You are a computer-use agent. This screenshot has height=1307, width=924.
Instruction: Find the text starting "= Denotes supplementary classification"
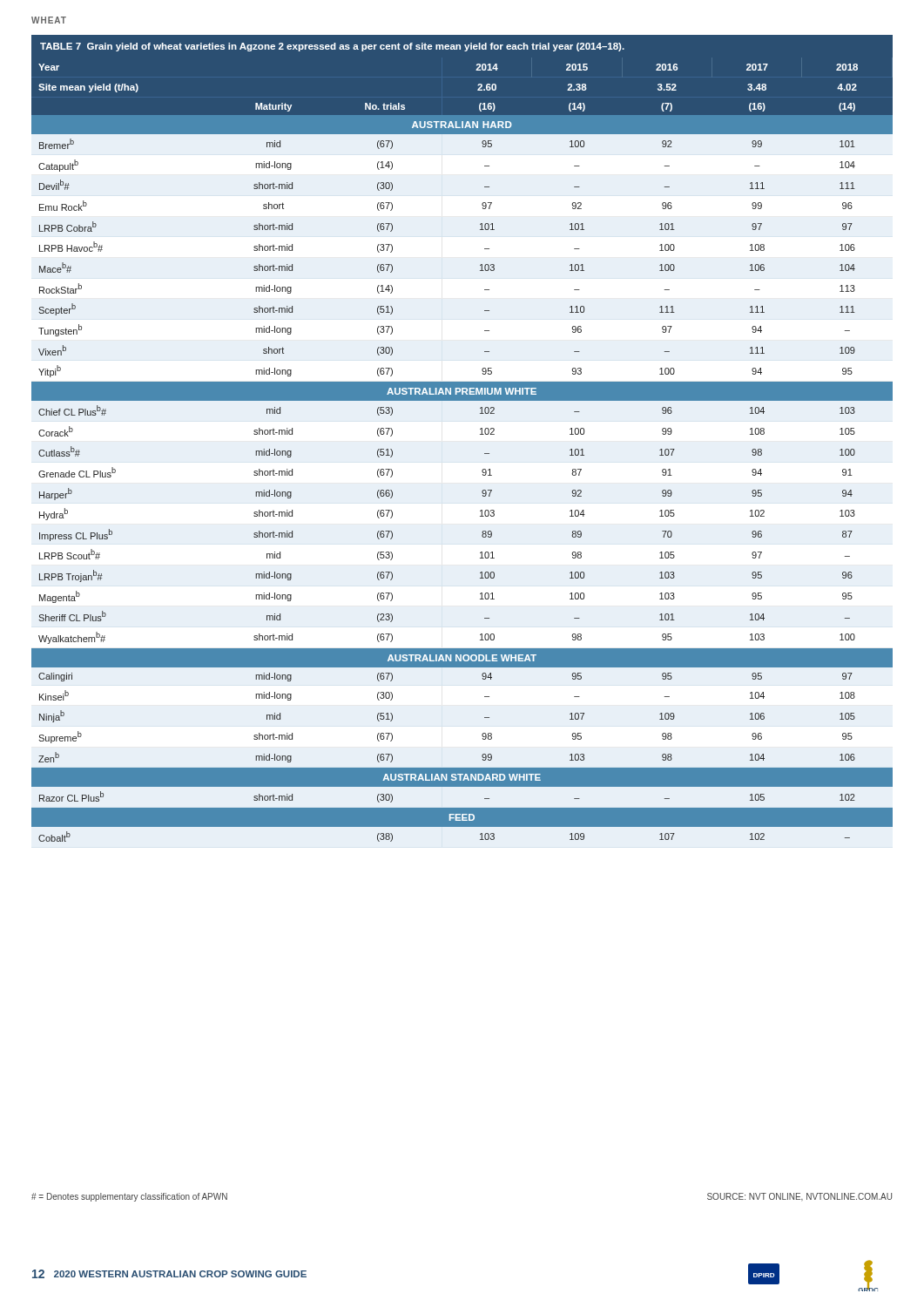[x=129, y=1197]
